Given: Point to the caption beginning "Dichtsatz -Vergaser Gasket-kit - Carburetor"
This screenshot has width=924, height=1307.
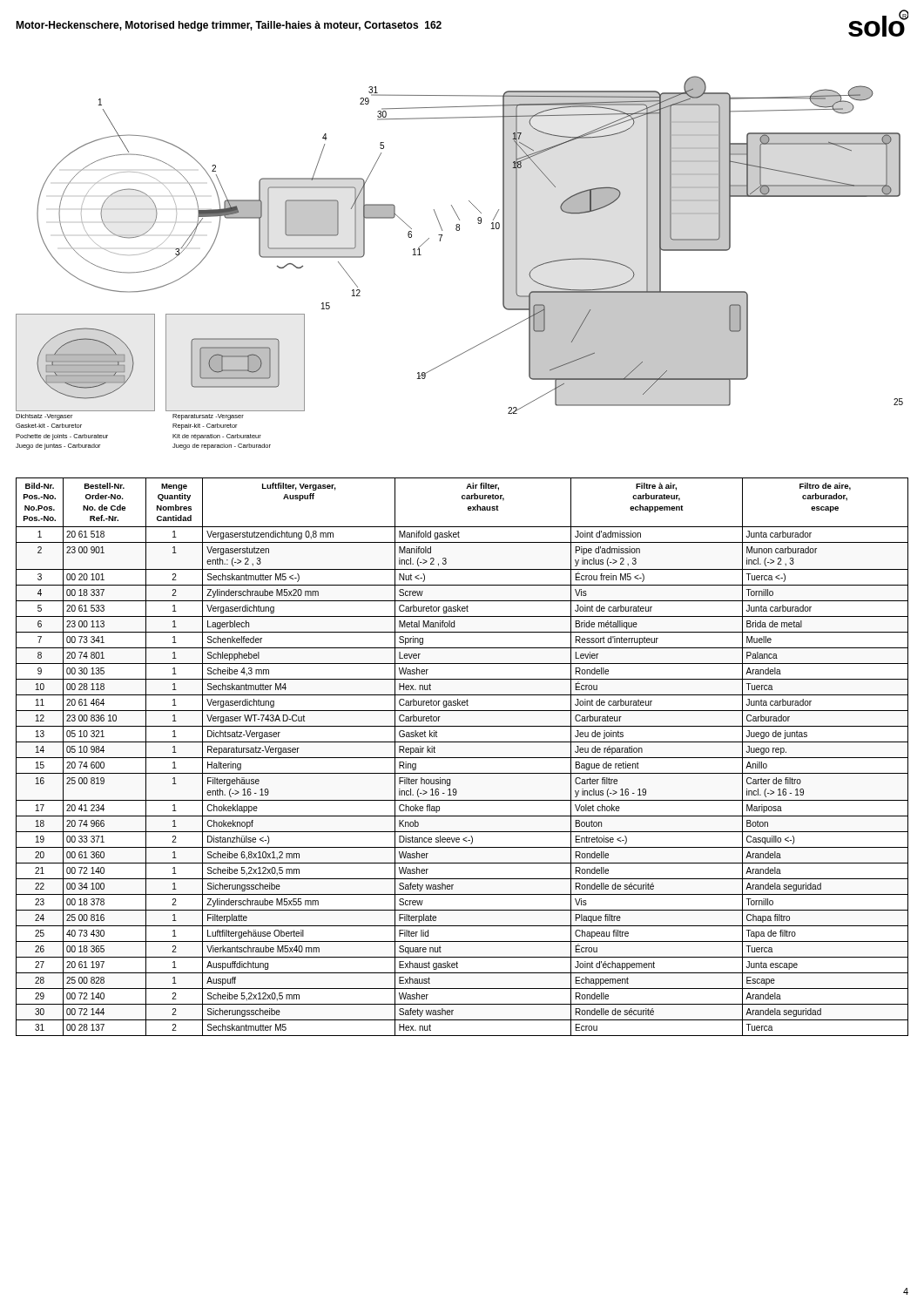Looking at the screenshot, I should [62, 431].
